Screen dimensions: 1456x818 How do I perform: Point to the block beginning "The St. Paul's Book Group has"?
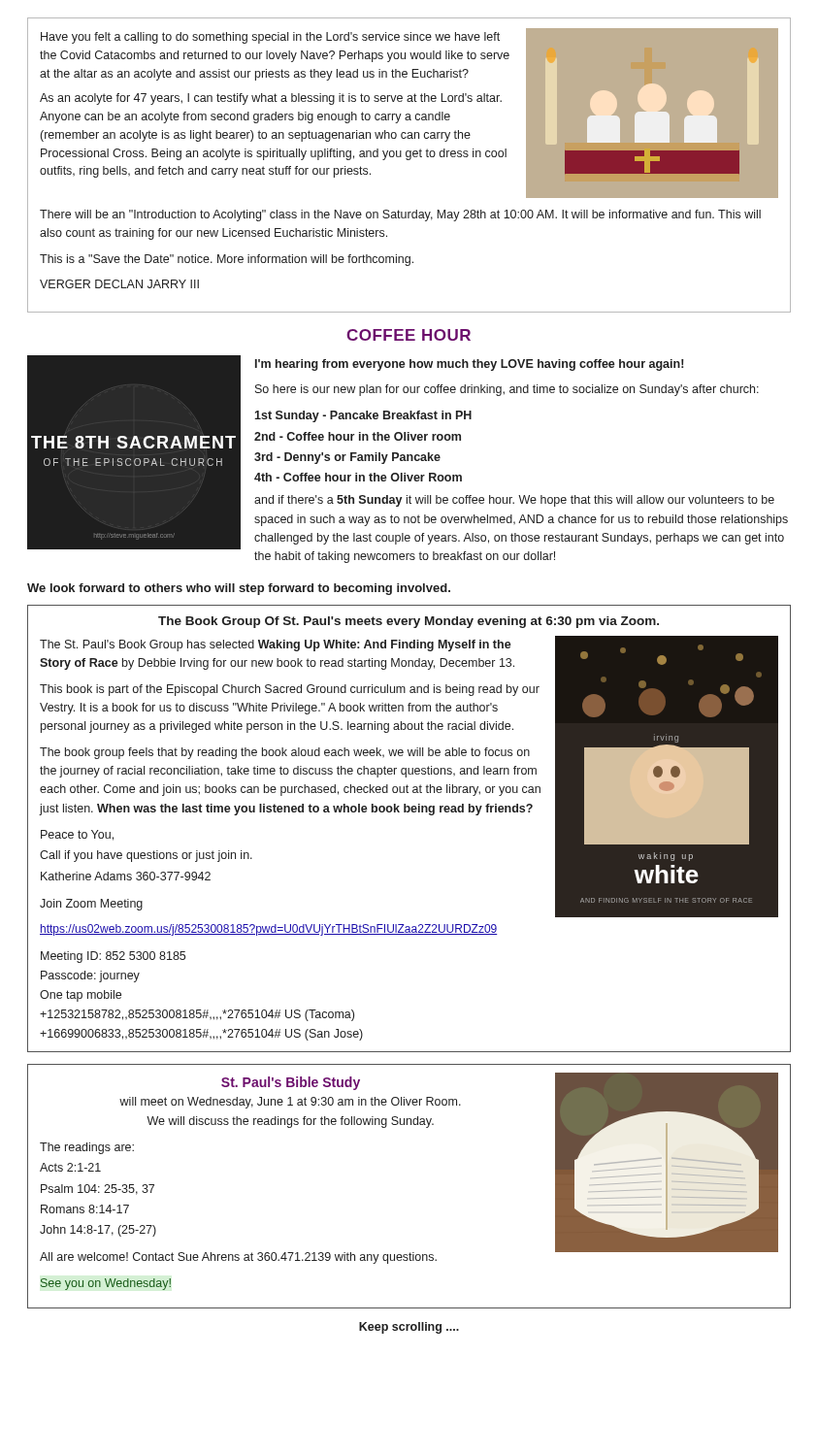(x=276, y=645)
